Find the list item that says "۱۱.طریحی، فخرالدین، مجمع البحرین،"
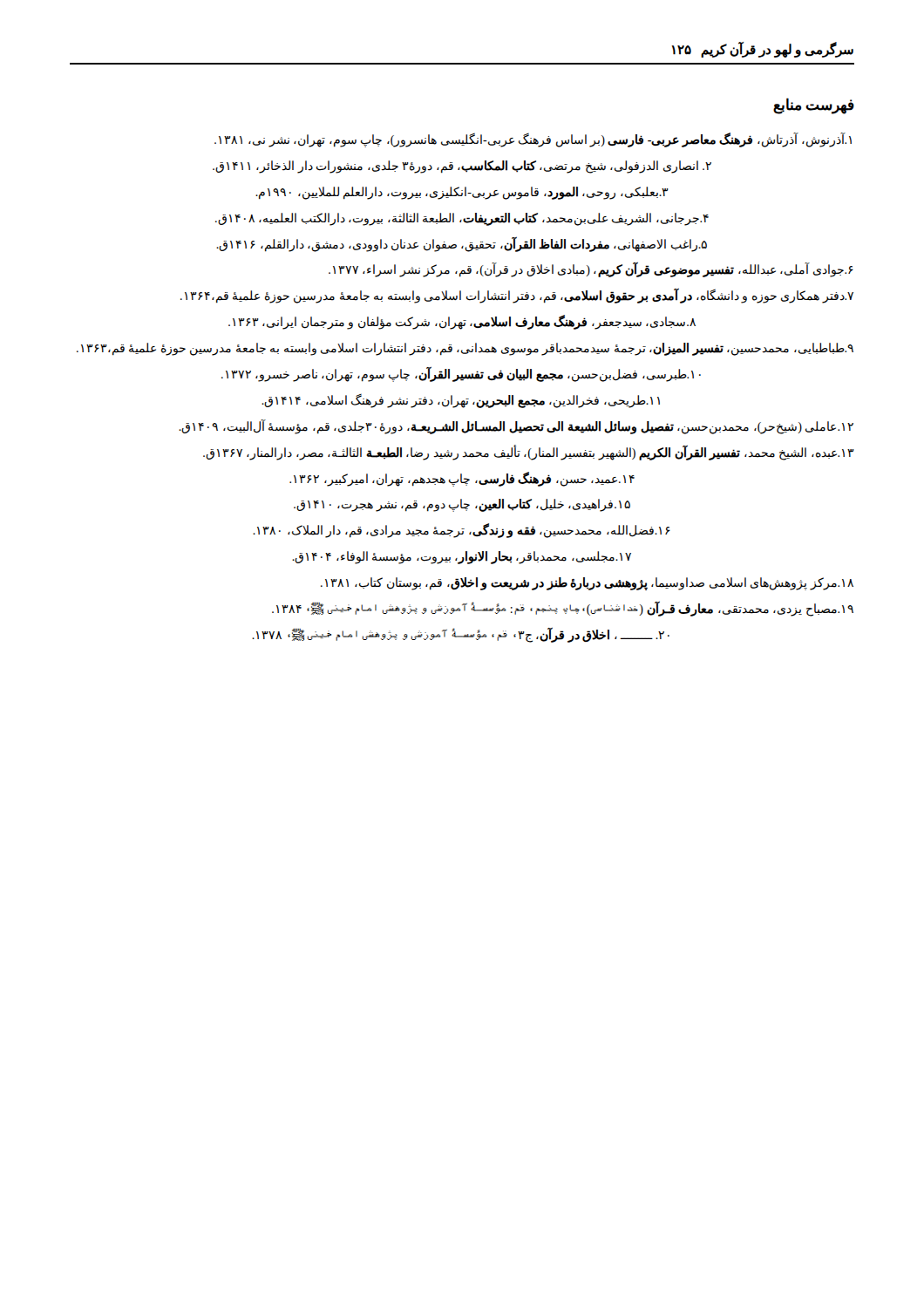This screenshot has height=1308, width=924. pyautogui.click(x=462, y=401)
